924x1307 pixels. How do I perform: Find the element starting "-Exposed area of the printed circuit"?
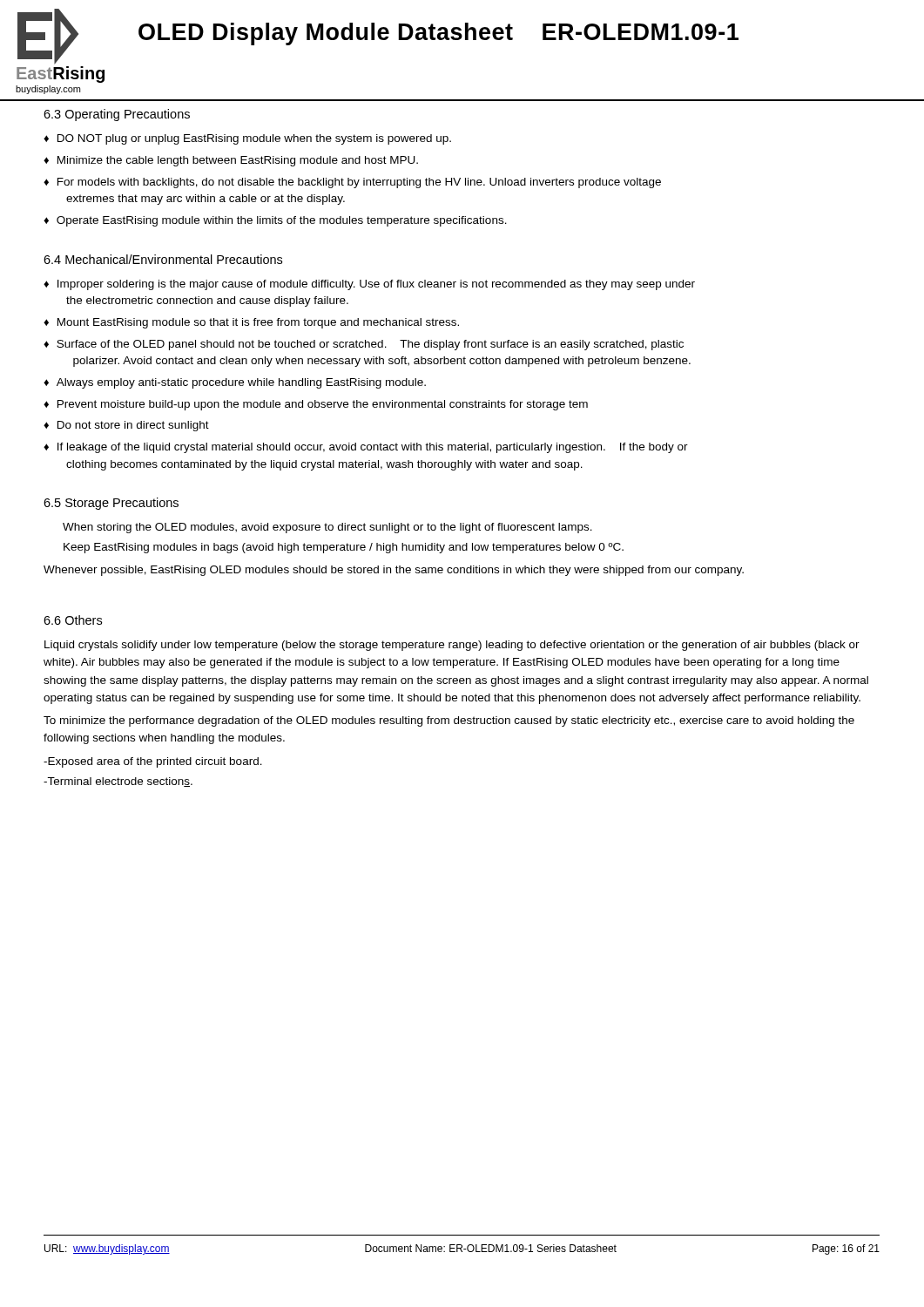(x=153, y=761)
